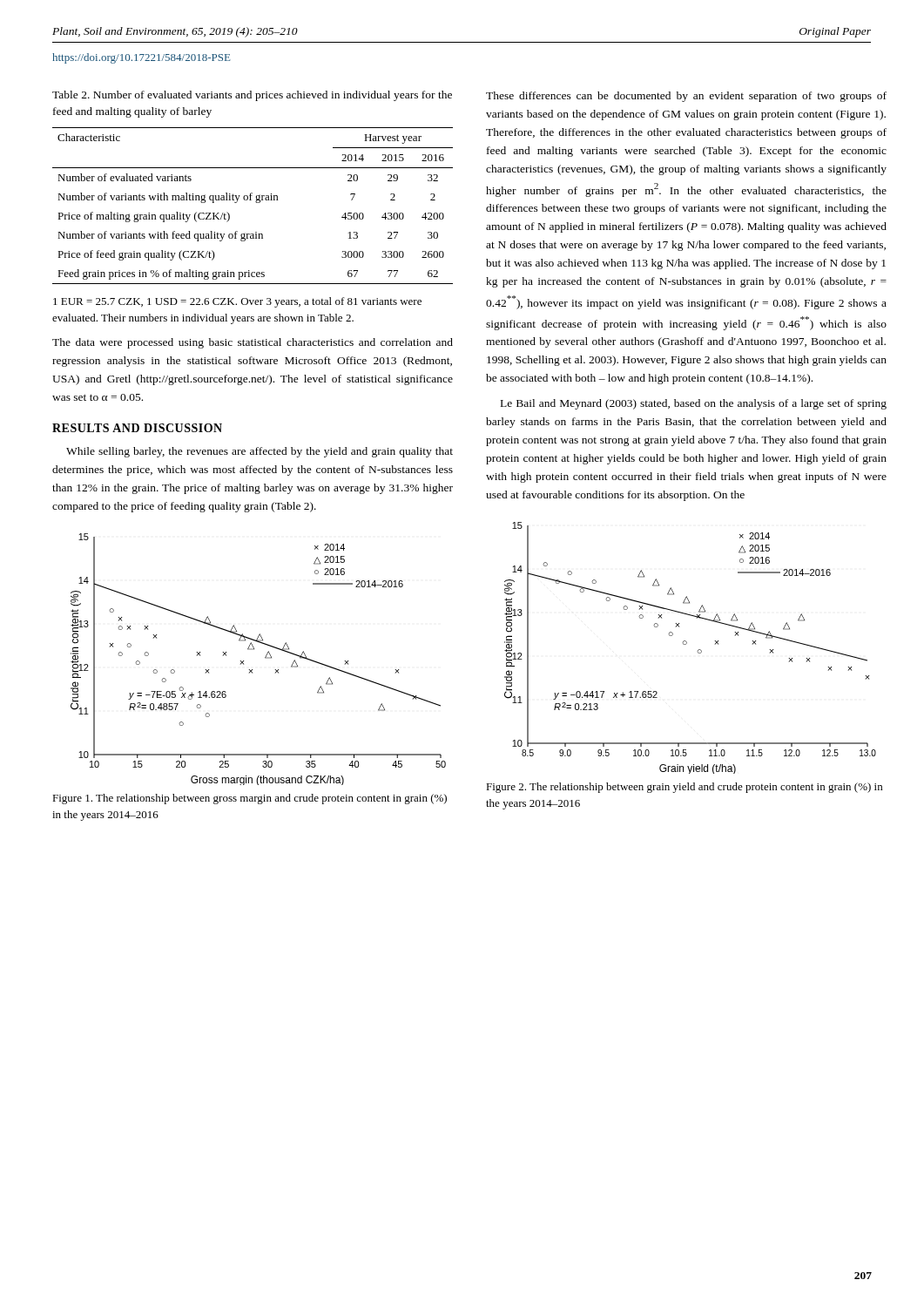Find the text block starting "The data were processed using basic statistical characteristics"

pyautogui.click(x=253, y=369)
